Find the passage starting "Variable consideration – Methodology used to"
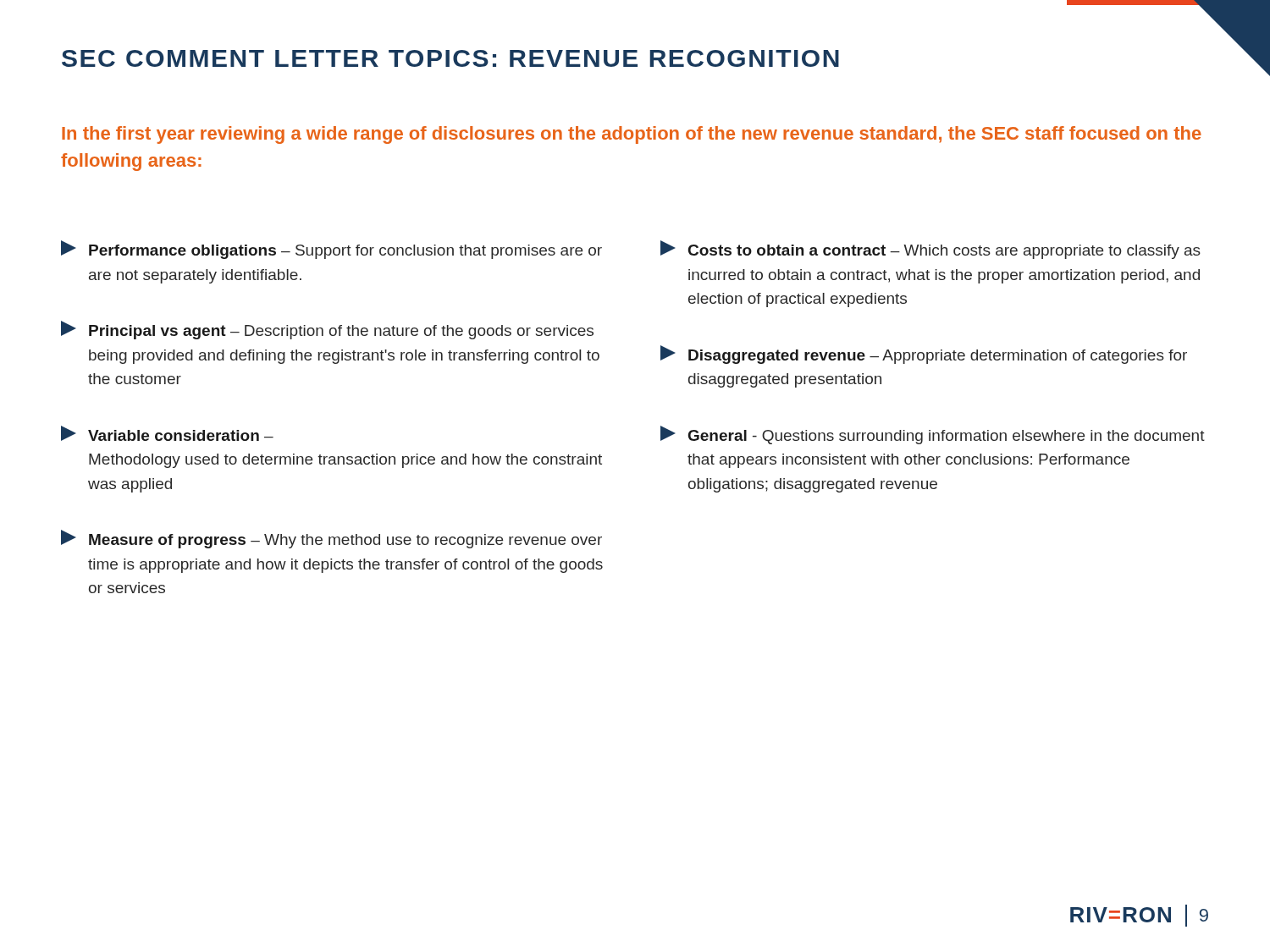 click(335, 460)
